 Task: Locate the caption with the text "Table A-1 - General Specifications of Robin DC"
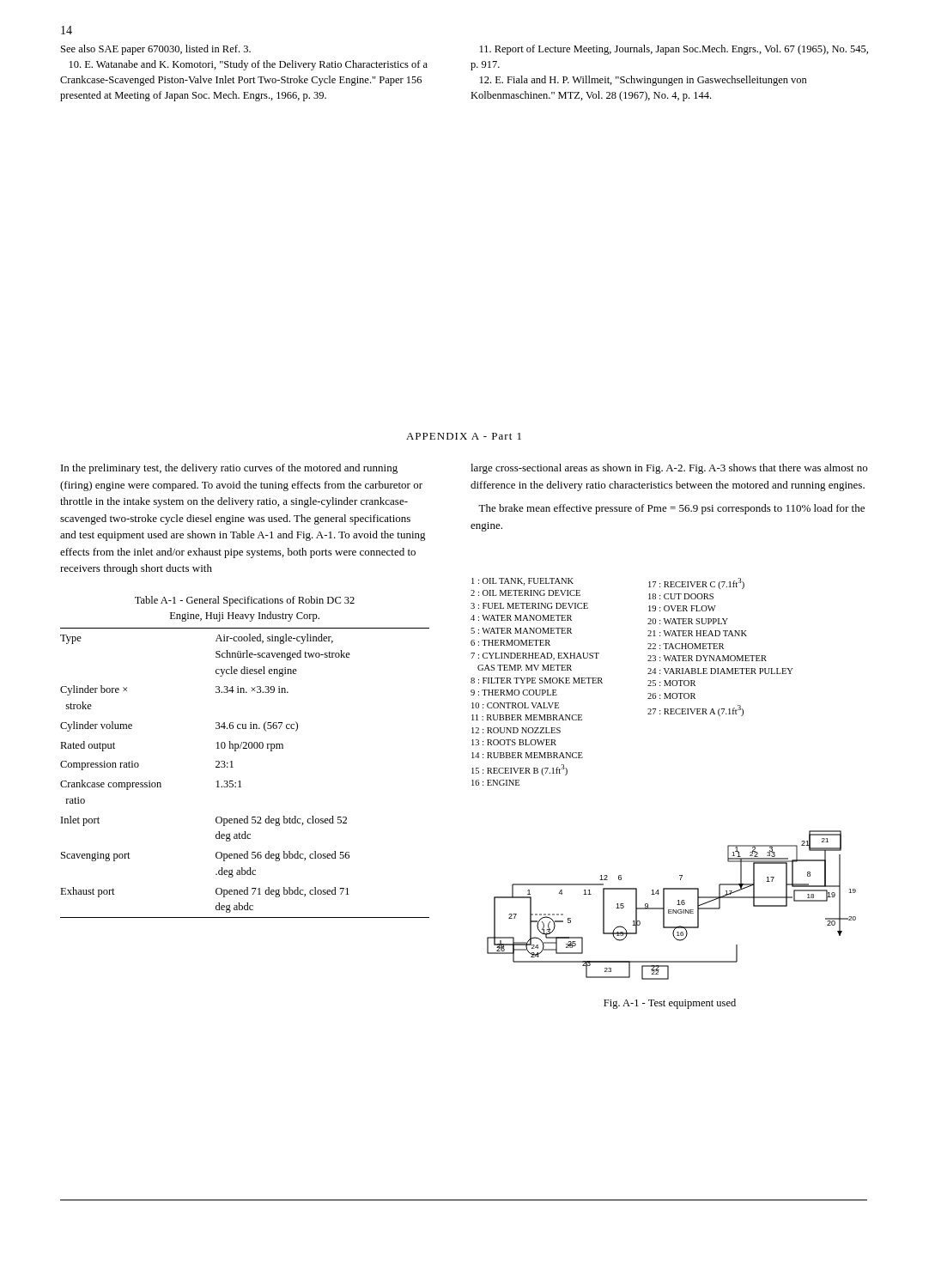point(245,608)
